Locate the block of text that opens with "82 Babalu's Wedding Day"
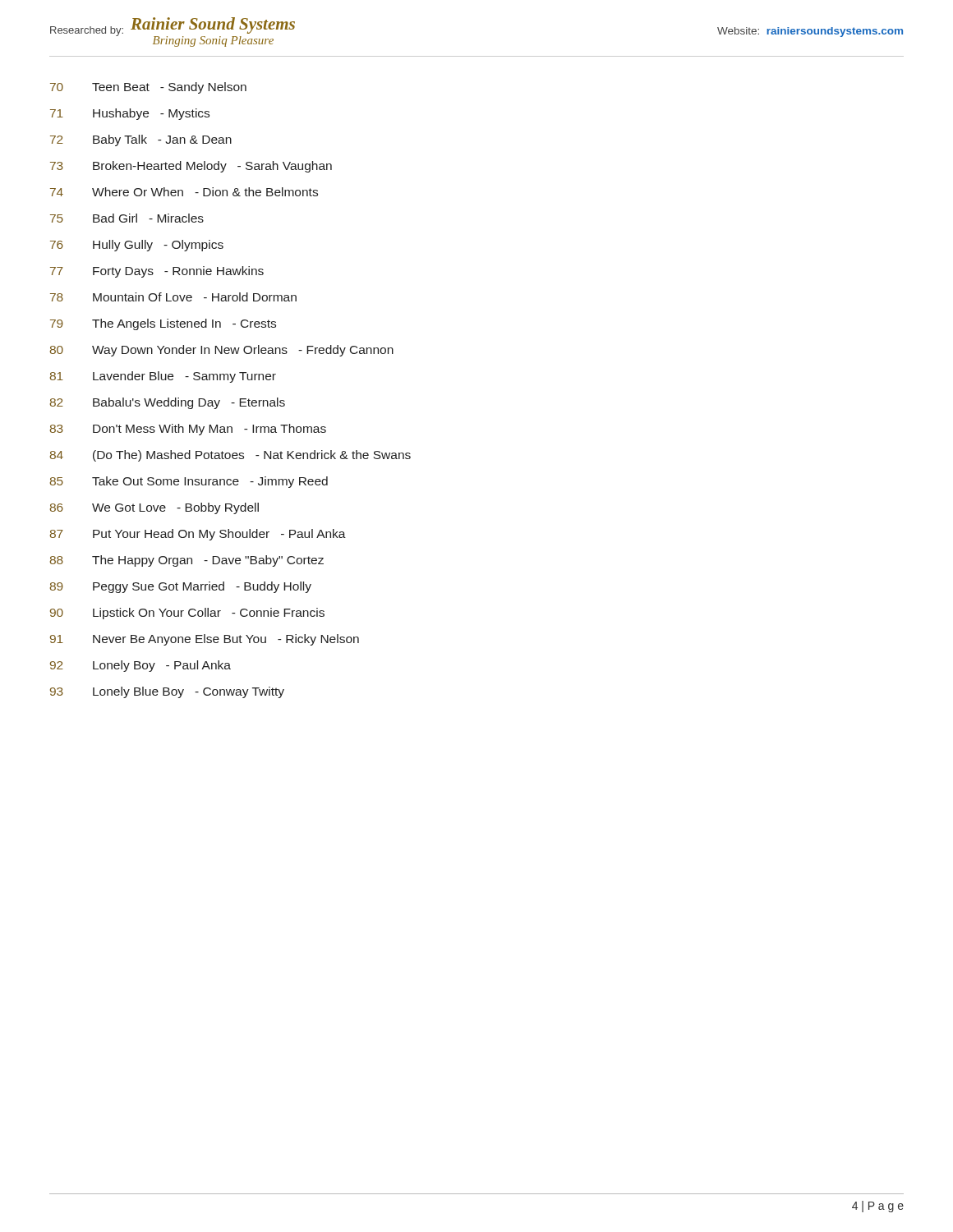Image resolution: width=953 pixels, height=1232 pixels. (x=167, y=402)
